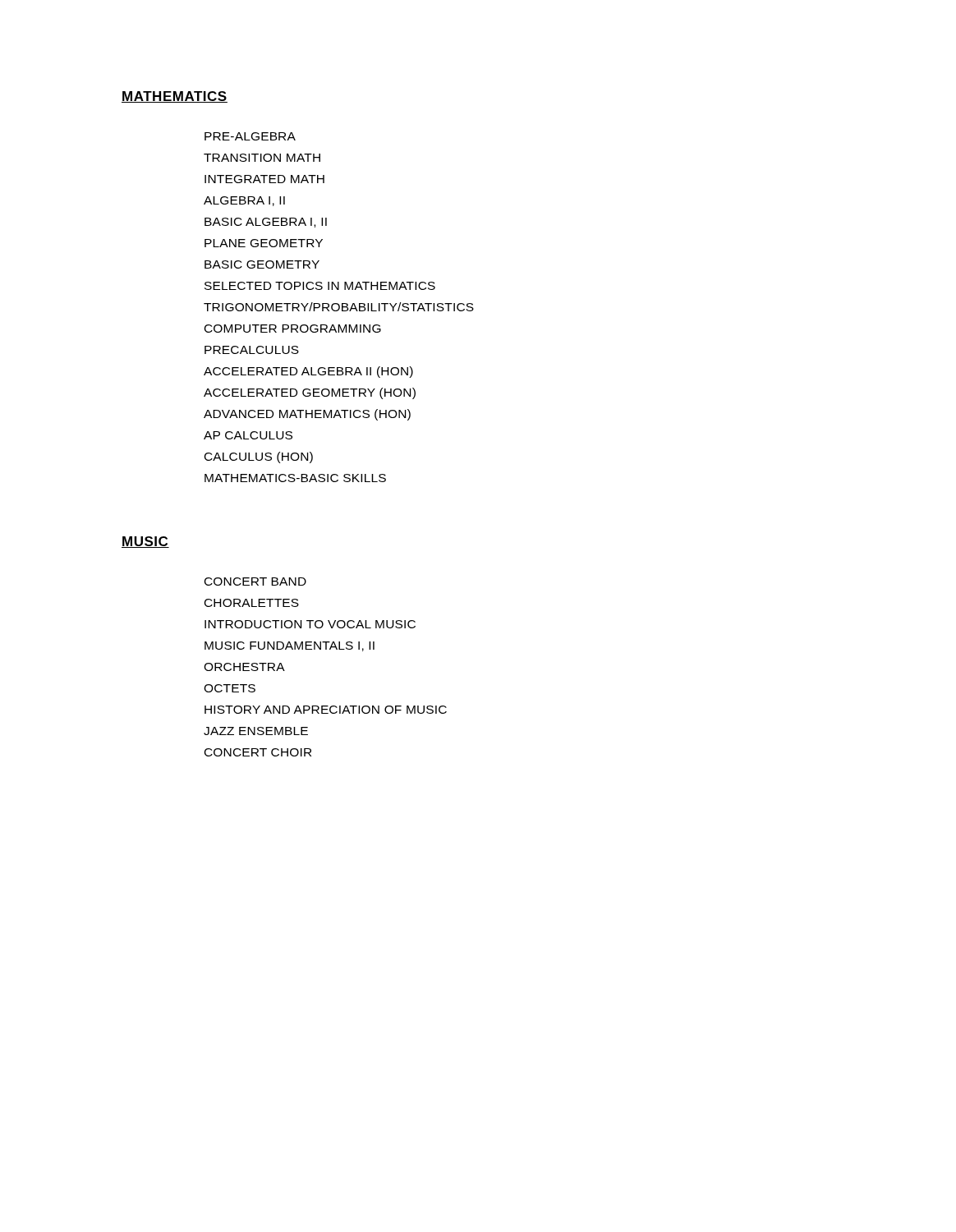Find "AP CALCULUS" on this page
Viewport: 956px width, 1232px height.
pyautogui.click(x=249, y=435)
